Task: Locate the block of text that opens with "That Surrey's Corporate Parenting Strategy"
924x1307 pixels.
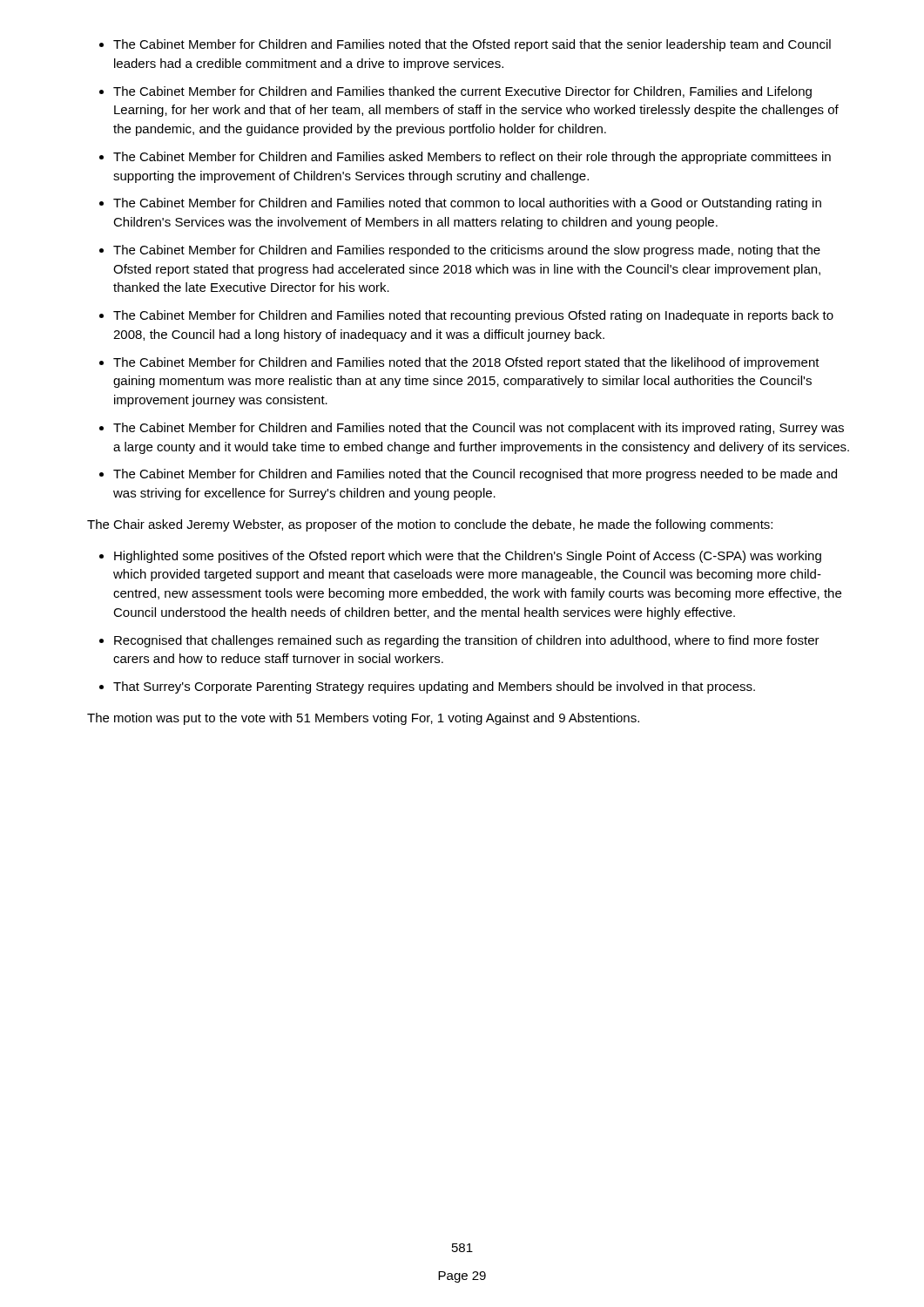Action: tap(484, 687)
